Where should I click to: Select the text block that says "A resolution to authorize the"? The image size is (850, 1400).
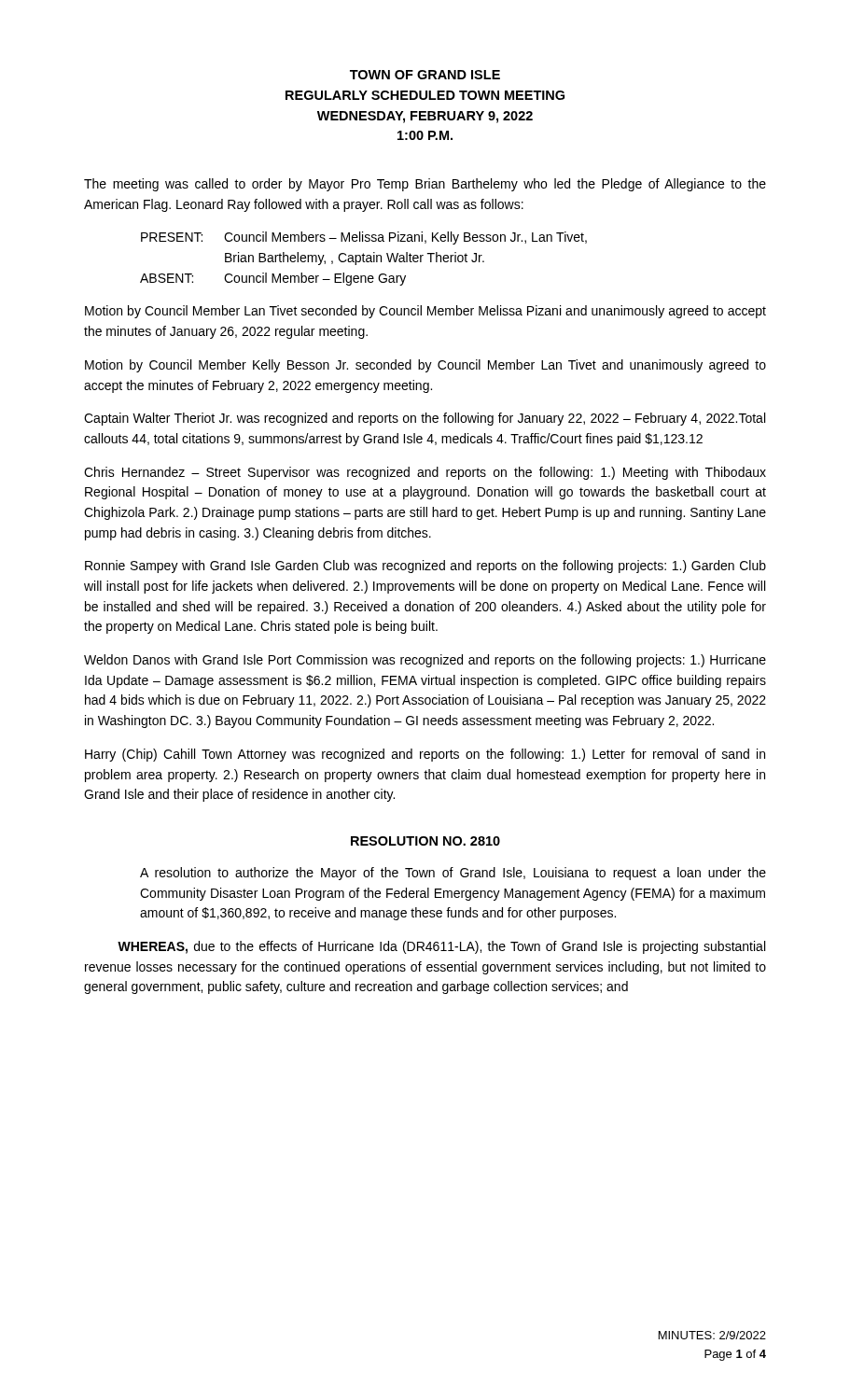pyautogui.click(x=453, y=893)
